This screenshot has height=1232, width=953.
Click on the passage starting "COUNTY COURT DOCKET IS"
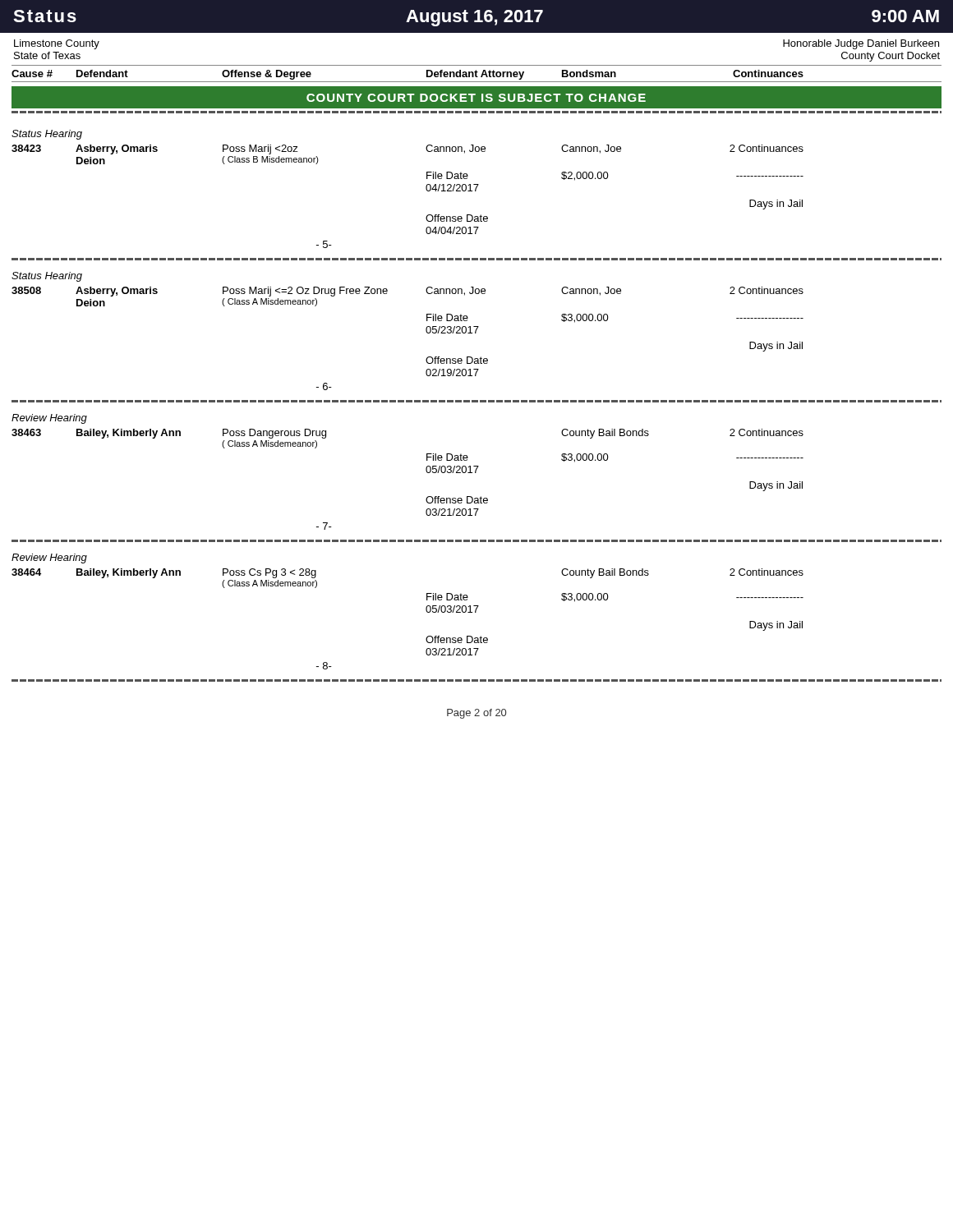coord(476,97)
